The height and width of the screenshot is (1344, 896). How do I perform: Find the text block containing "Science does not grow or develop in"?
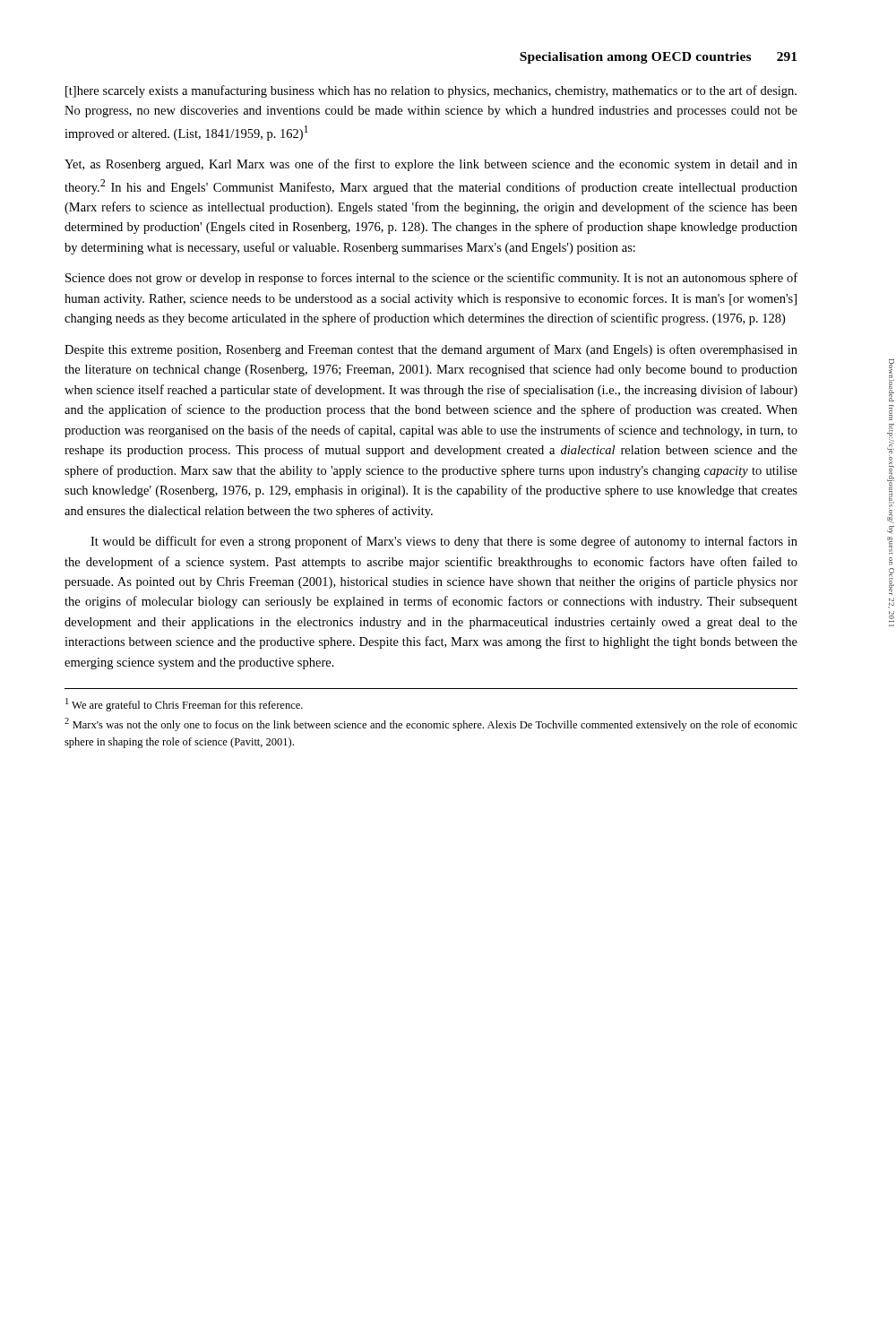click(x=431, y=298)
